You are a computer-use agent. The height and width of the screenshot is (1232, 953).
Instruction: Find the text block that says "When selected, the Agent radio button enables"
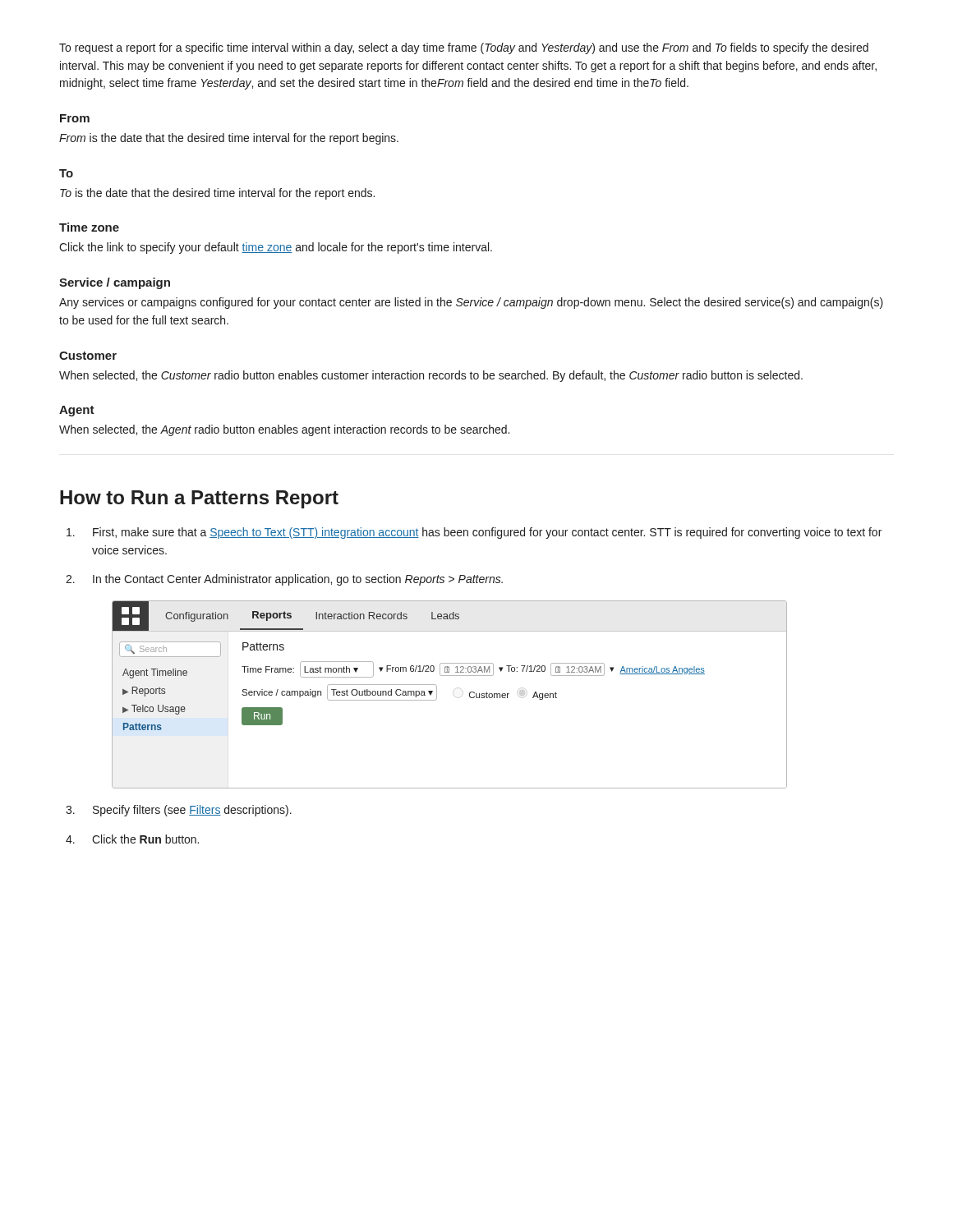tap(476, 430)
